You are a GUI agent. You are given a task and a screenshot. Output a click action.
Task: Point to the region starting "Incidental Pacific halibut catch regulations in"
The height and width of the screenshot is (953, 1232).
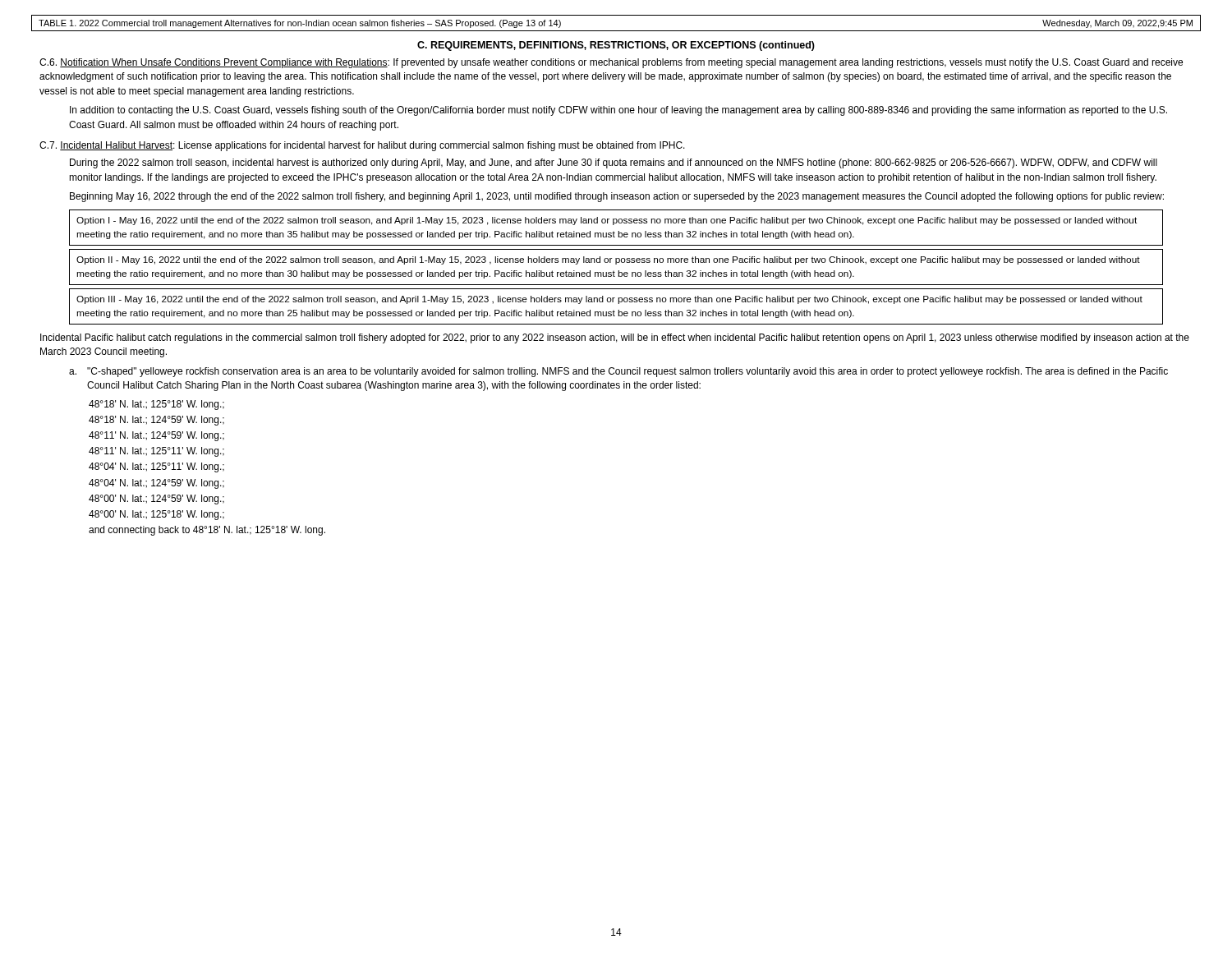[x=614, y=345]
